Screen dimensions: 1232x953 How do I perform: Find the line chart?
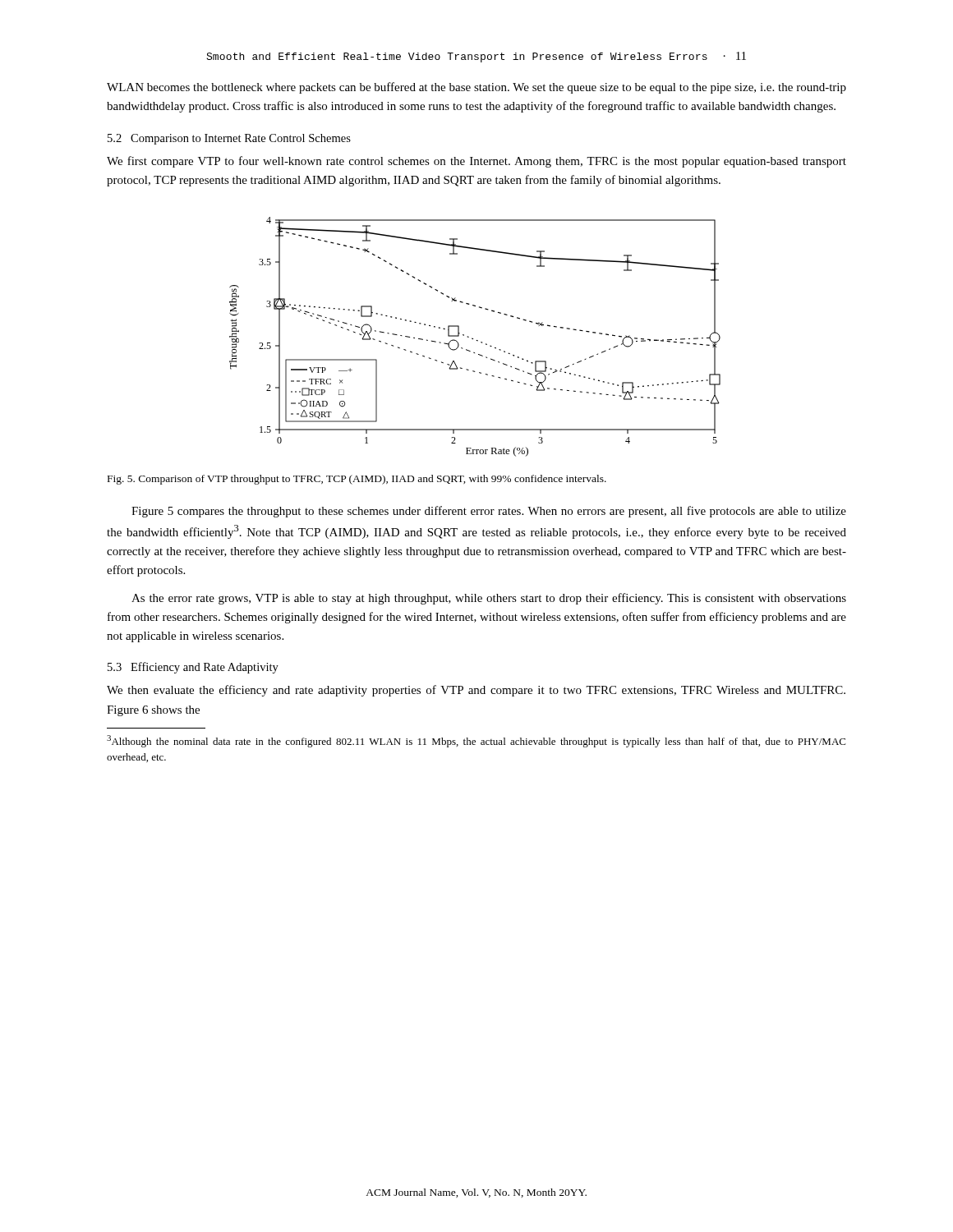coord(476,337)
